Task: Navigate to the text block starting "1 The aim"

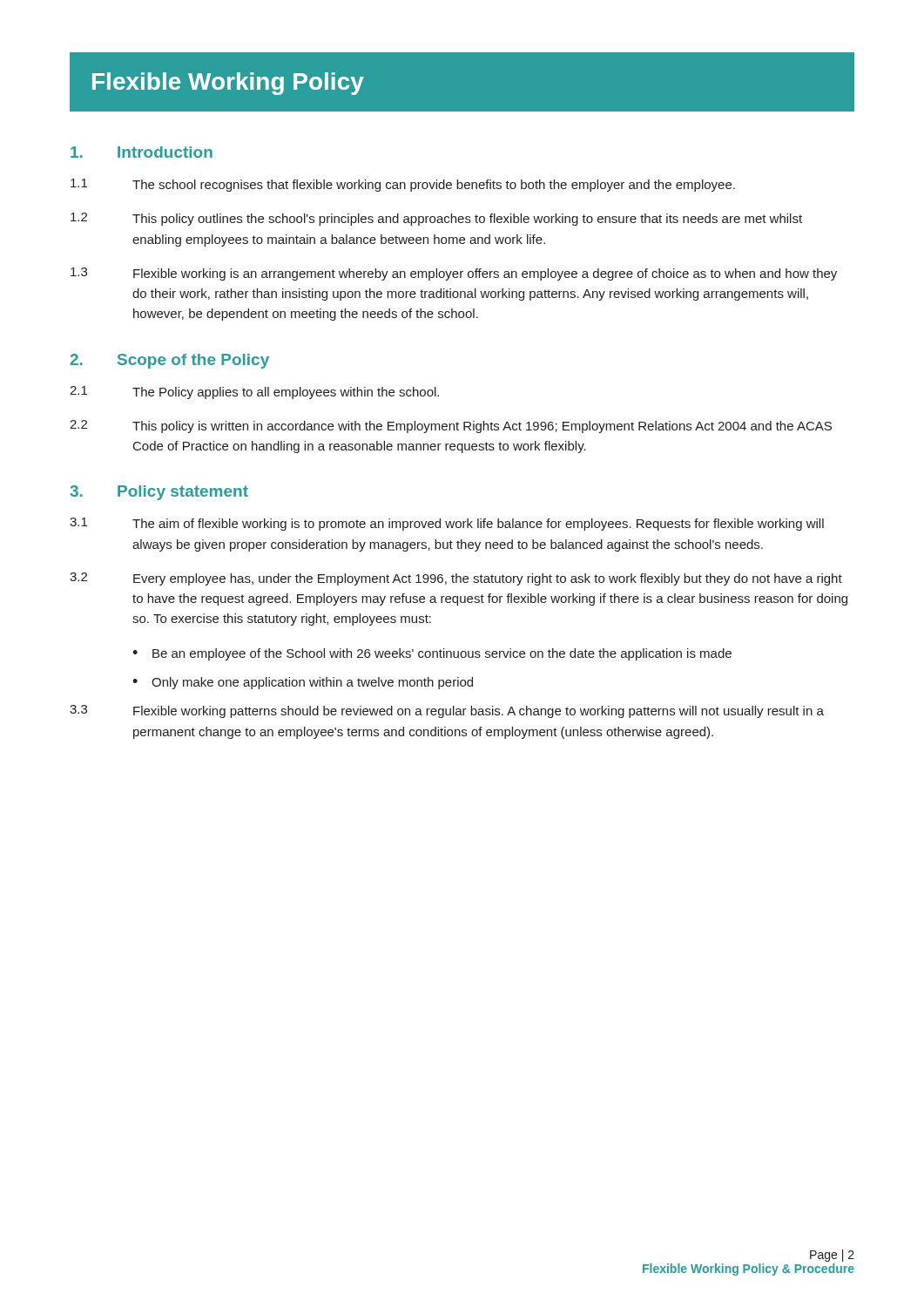Action: 462,534
